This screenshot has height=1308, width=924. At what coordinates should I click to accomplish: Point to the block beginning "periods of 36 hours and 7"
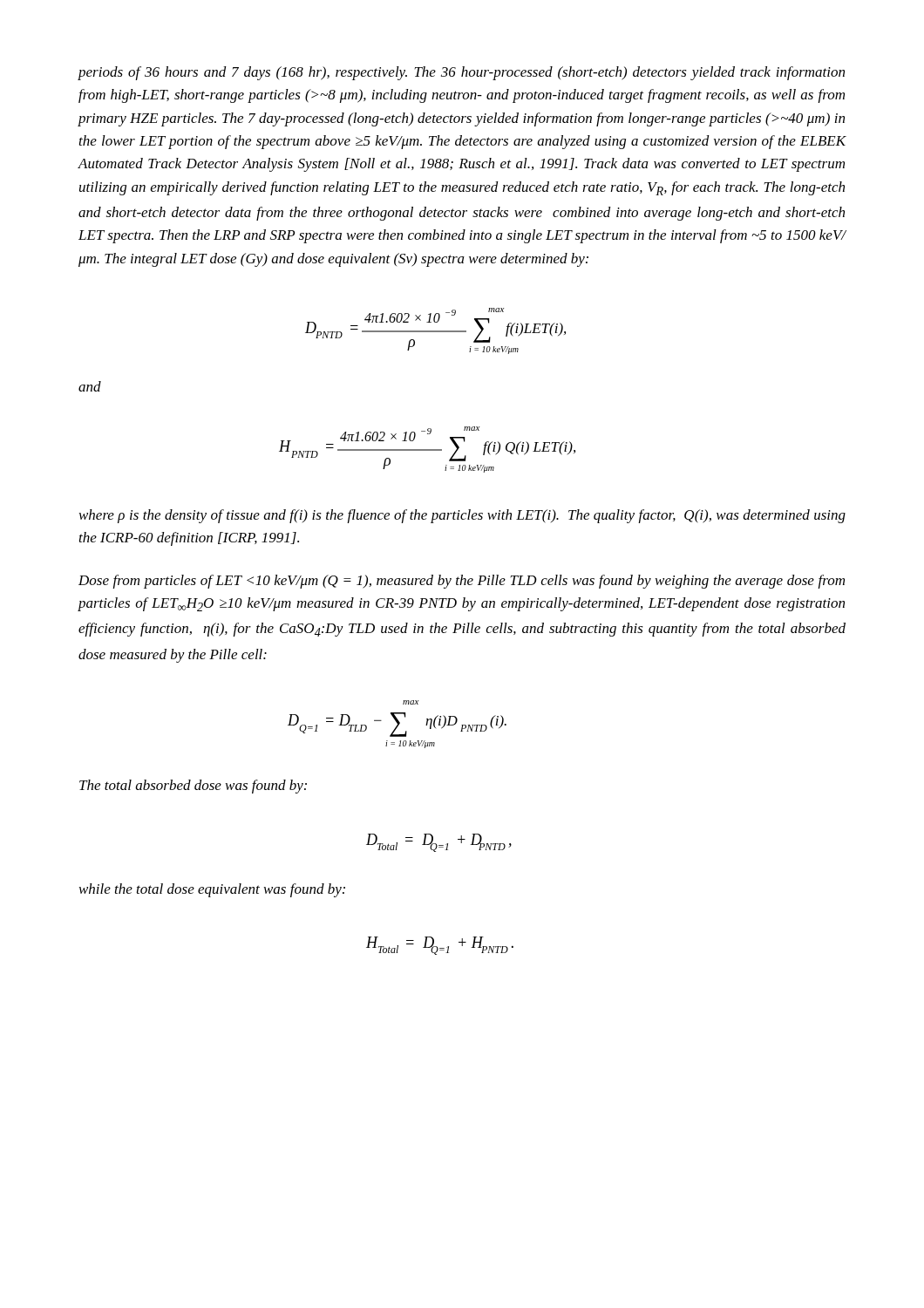462,165
